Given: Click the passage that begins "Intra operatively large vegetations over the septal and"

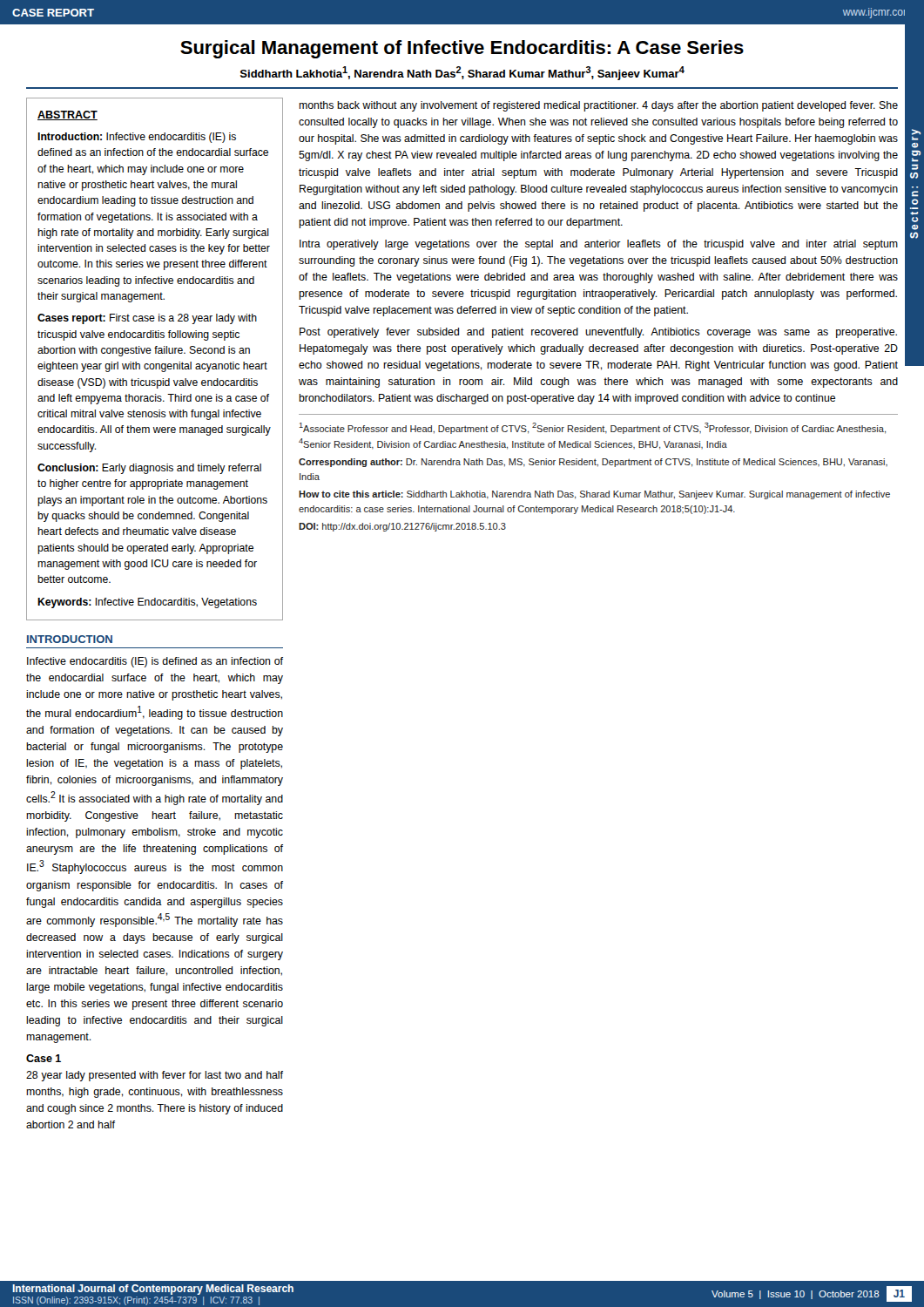Looking at the screenshot, I should (x=598, y=277).
